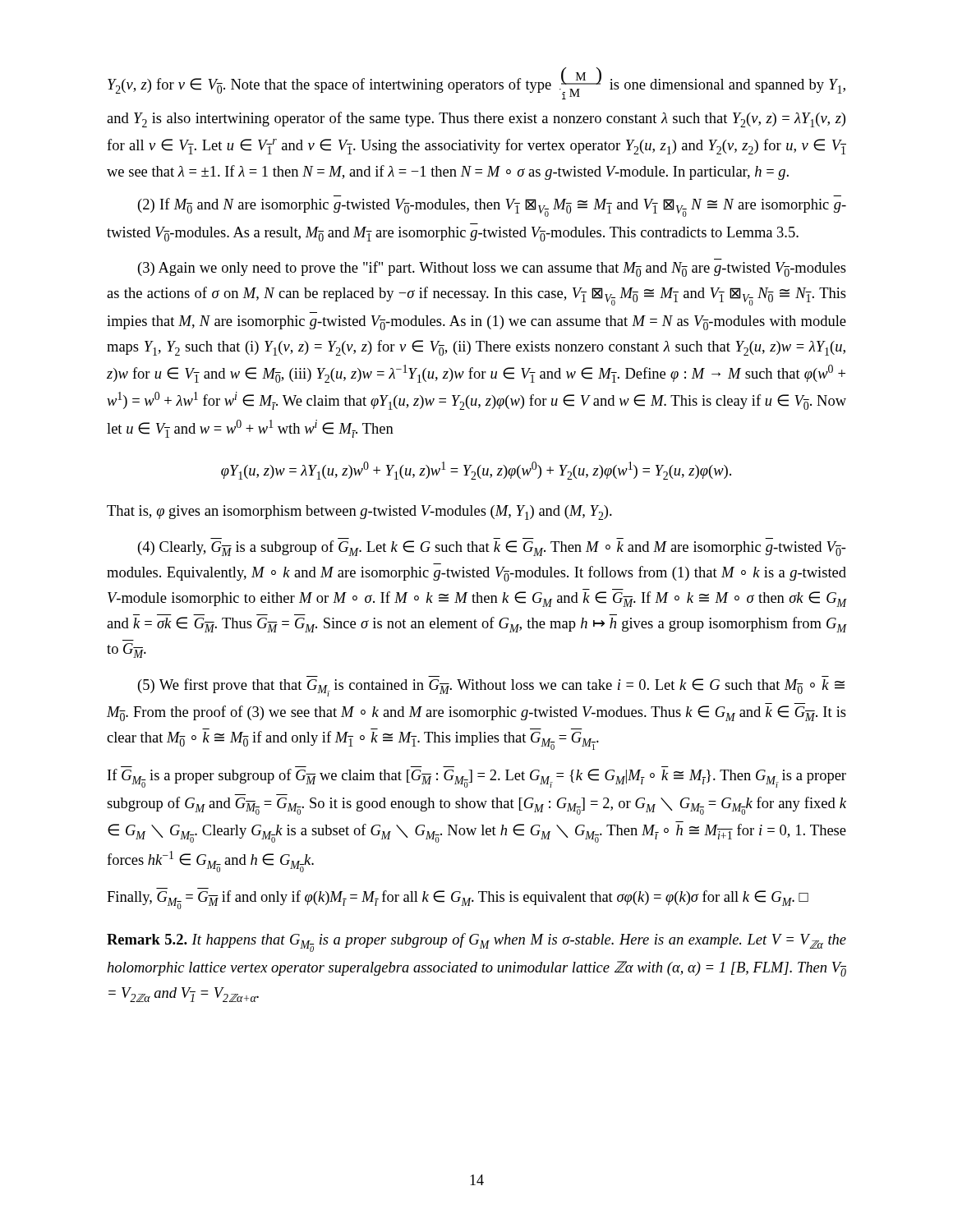Find the element starting "That is, φ gives an isomorphism between g-twisted"

[360, 513]
